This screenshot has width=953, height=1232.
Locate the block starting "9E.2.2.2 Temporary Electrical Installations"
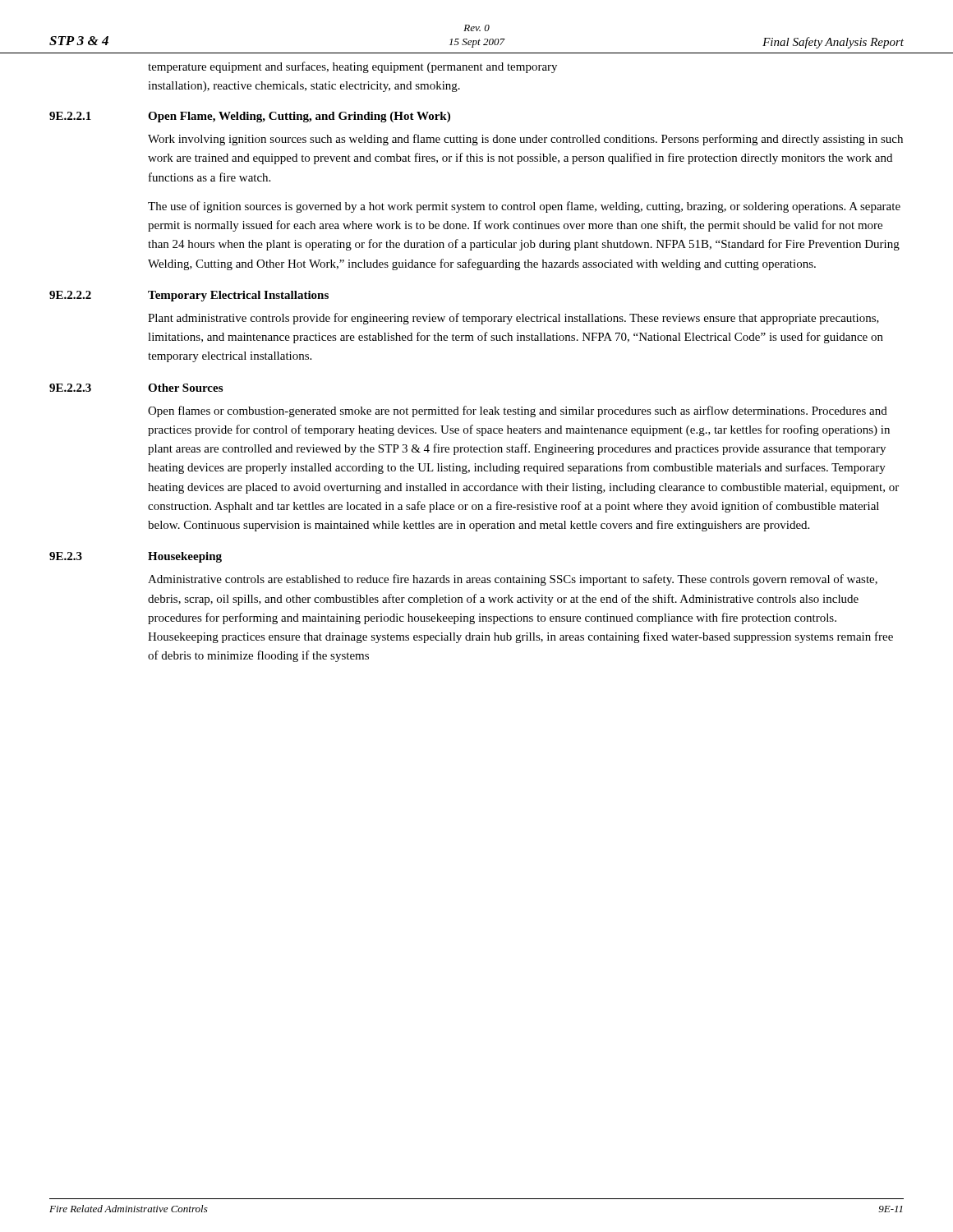click(189, 295)
